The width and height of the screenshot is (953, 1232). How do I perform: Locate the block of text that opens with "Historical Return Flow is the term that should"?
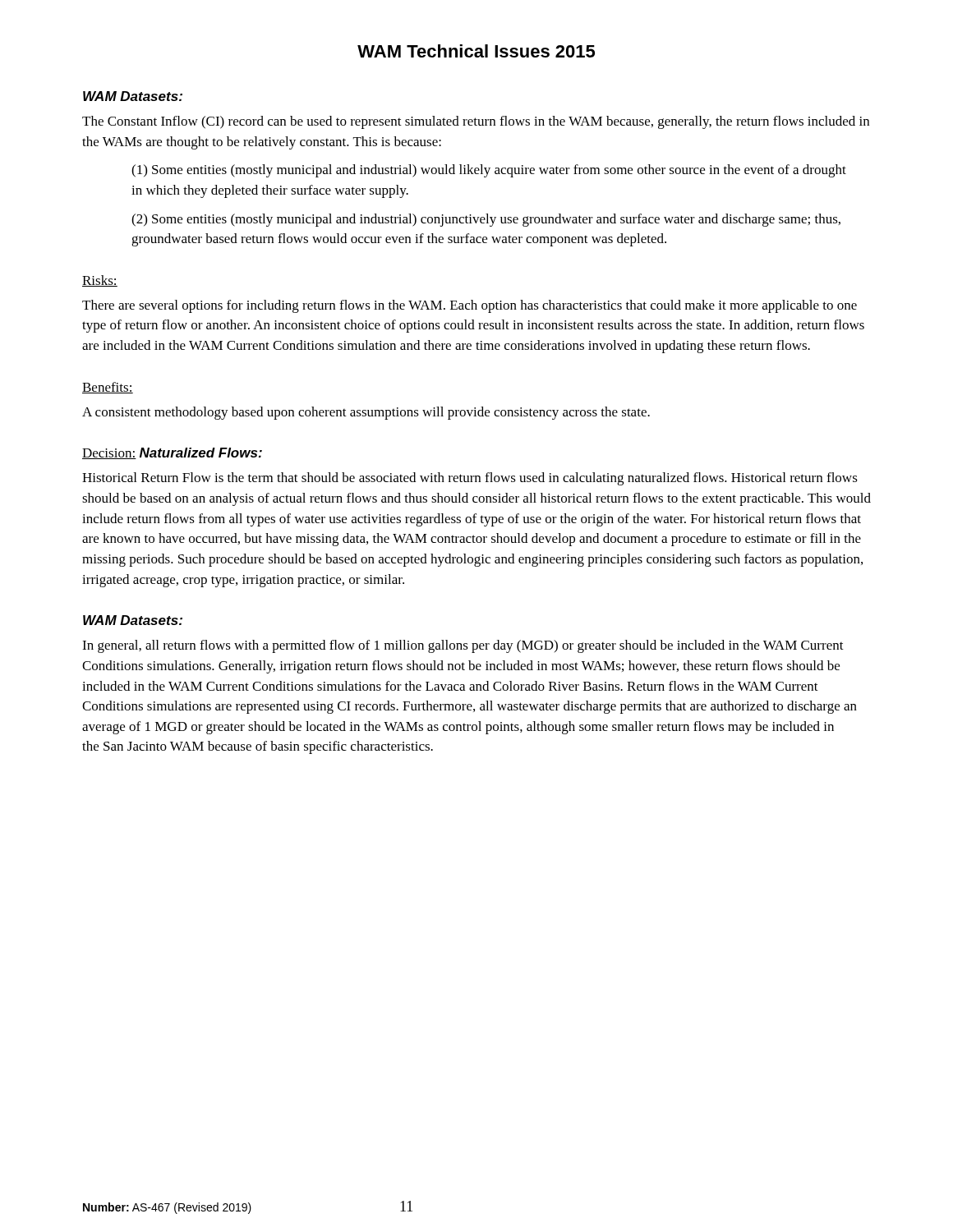(476, 529)
